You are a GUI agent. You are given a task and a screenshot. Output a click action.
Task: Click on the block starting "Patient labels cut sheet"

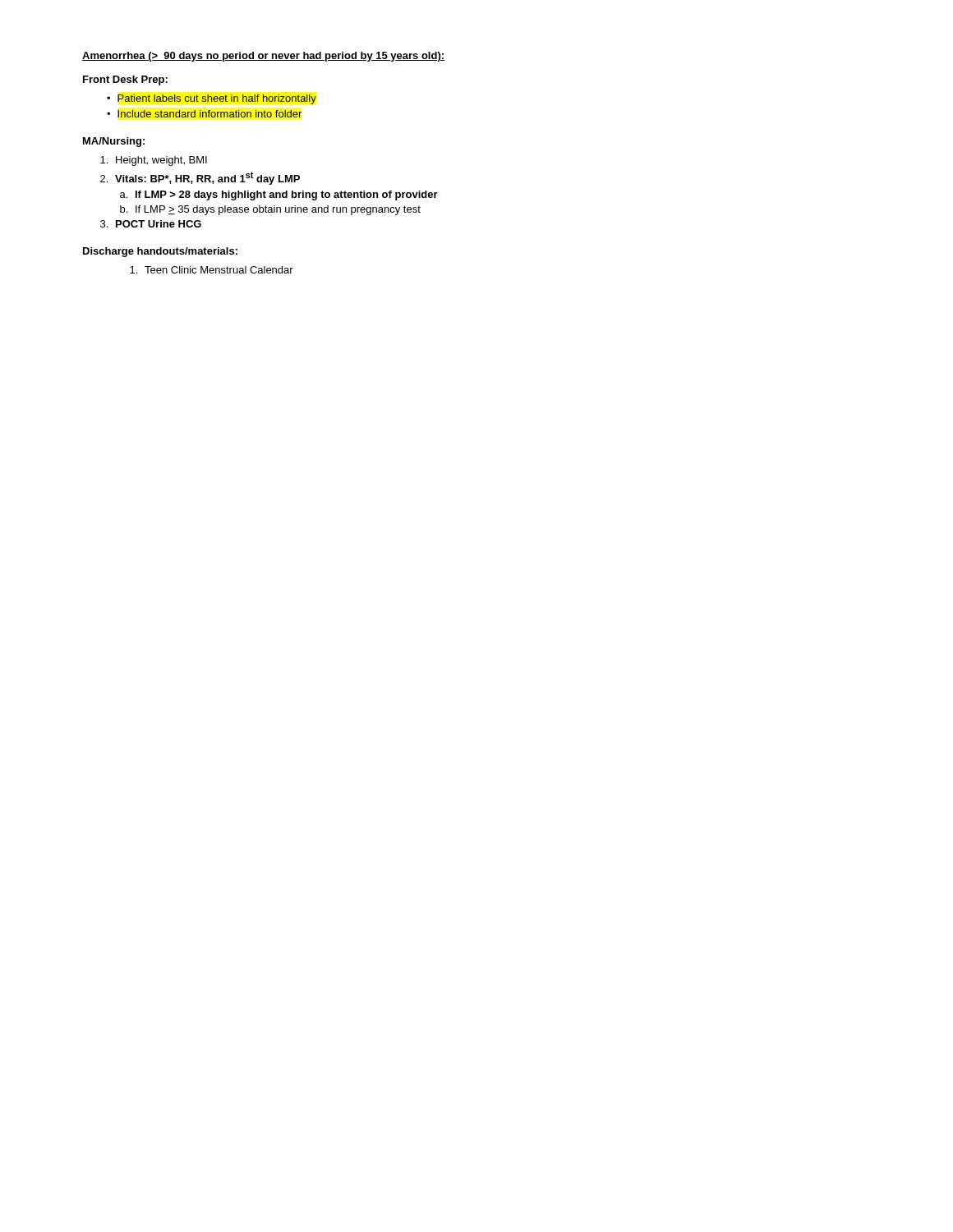click(x=217, y=98)
